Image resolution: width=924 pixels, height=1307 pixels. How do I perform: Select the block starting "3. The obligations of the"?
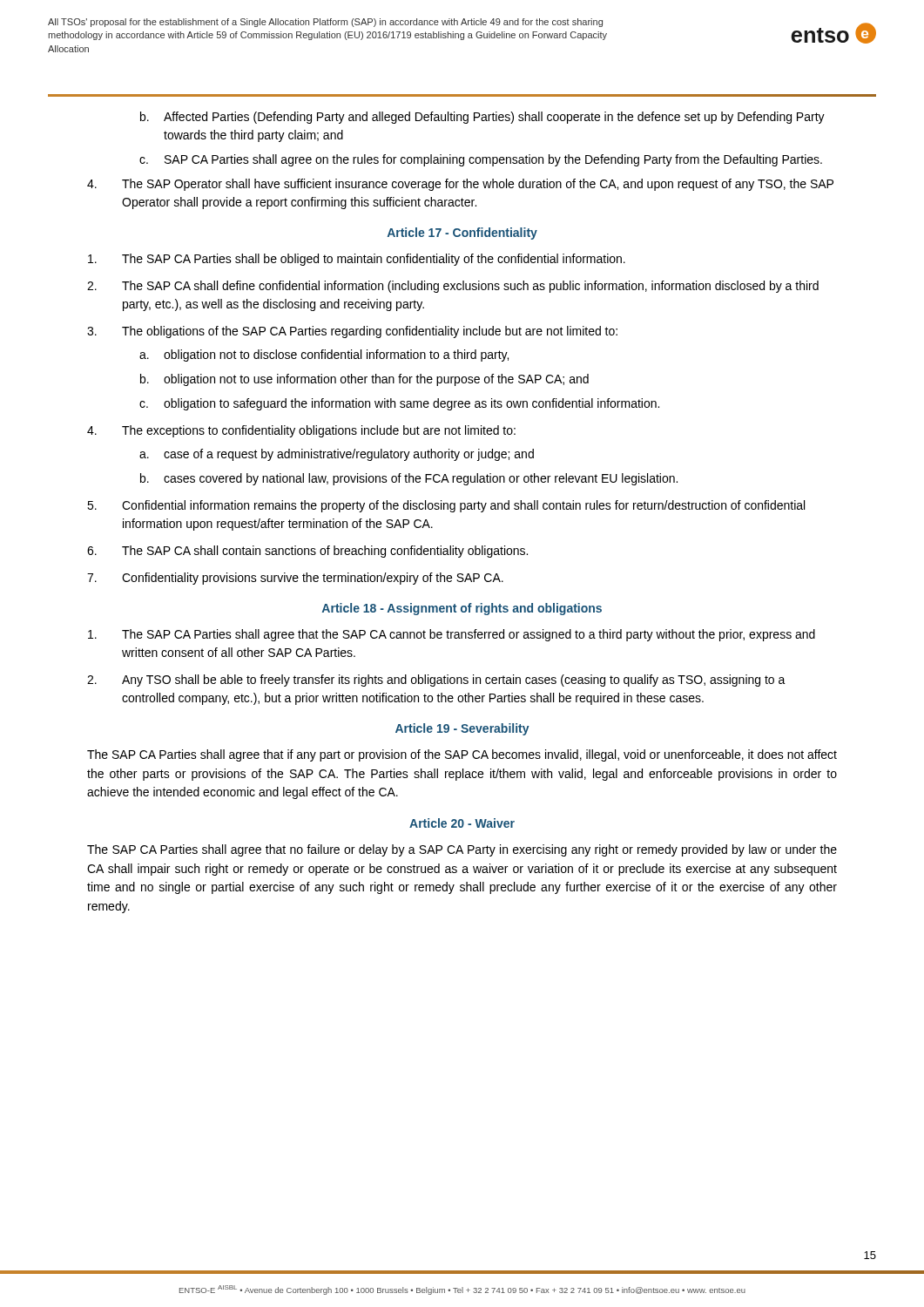tap(462, 332)
